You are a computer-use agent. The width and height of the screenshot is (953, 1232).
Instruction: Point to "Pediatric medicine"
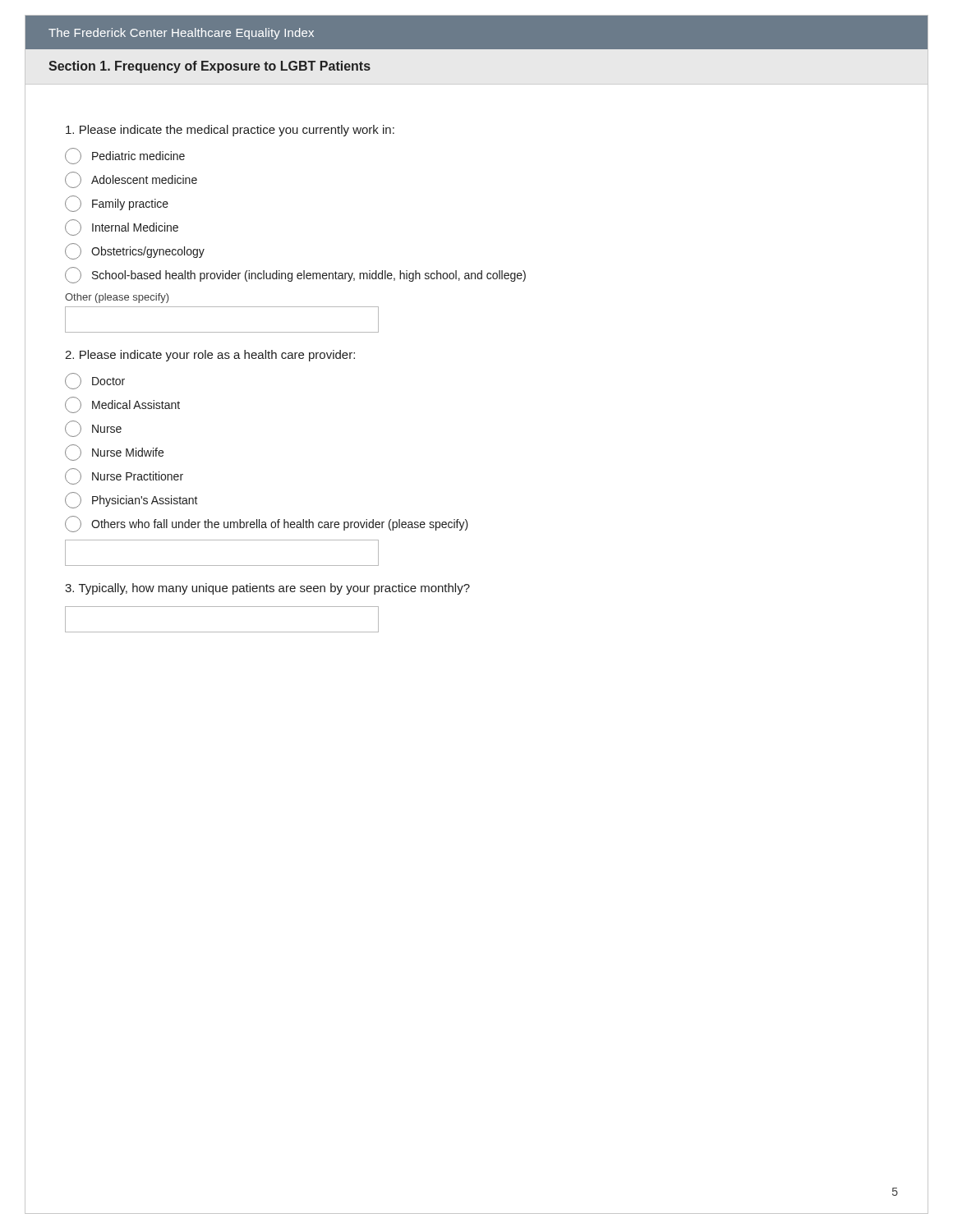[x=125, y=156]
